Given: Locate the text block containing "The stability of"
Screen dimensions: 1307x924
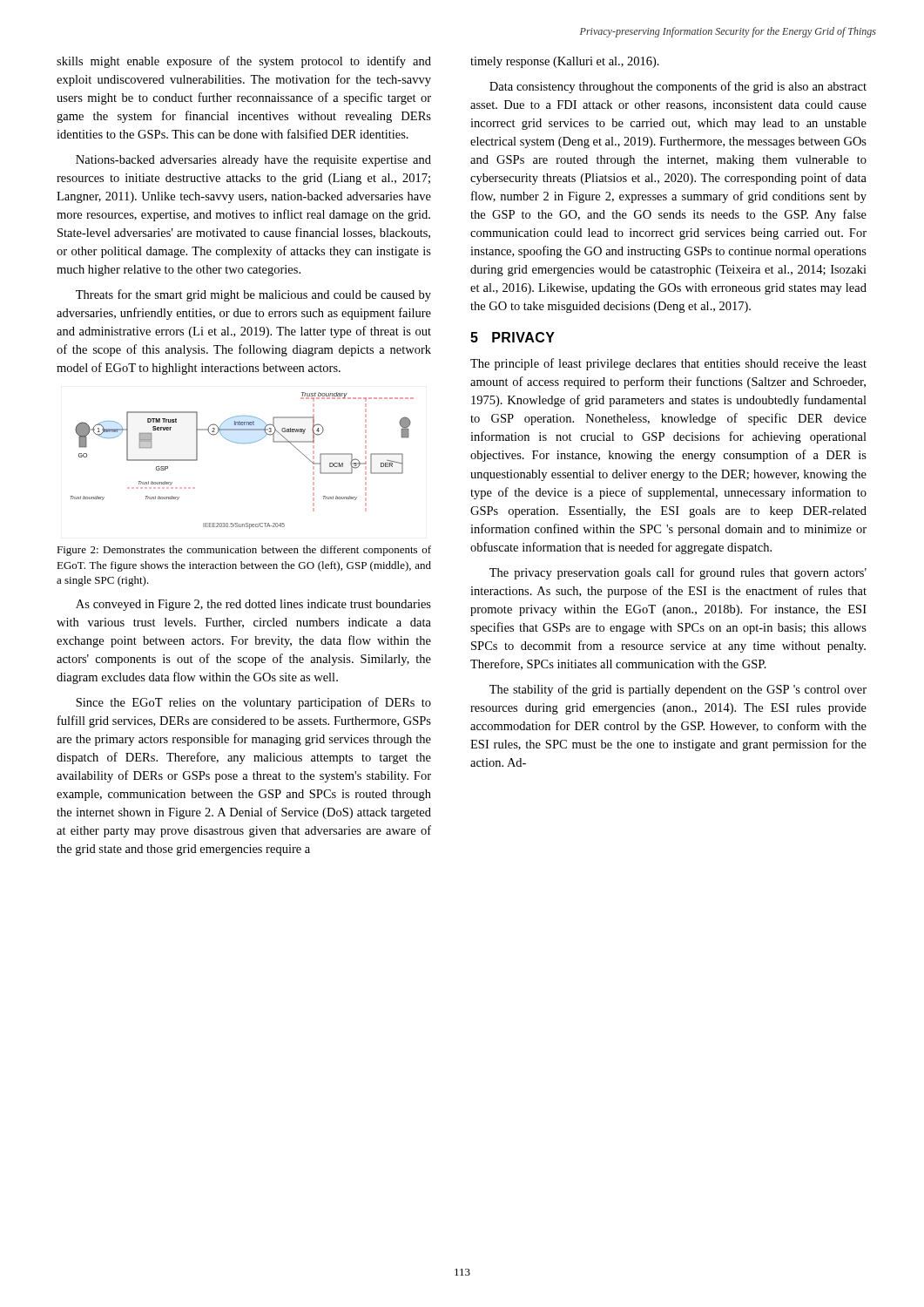Looking at the screenshot, I should point(668,726).
